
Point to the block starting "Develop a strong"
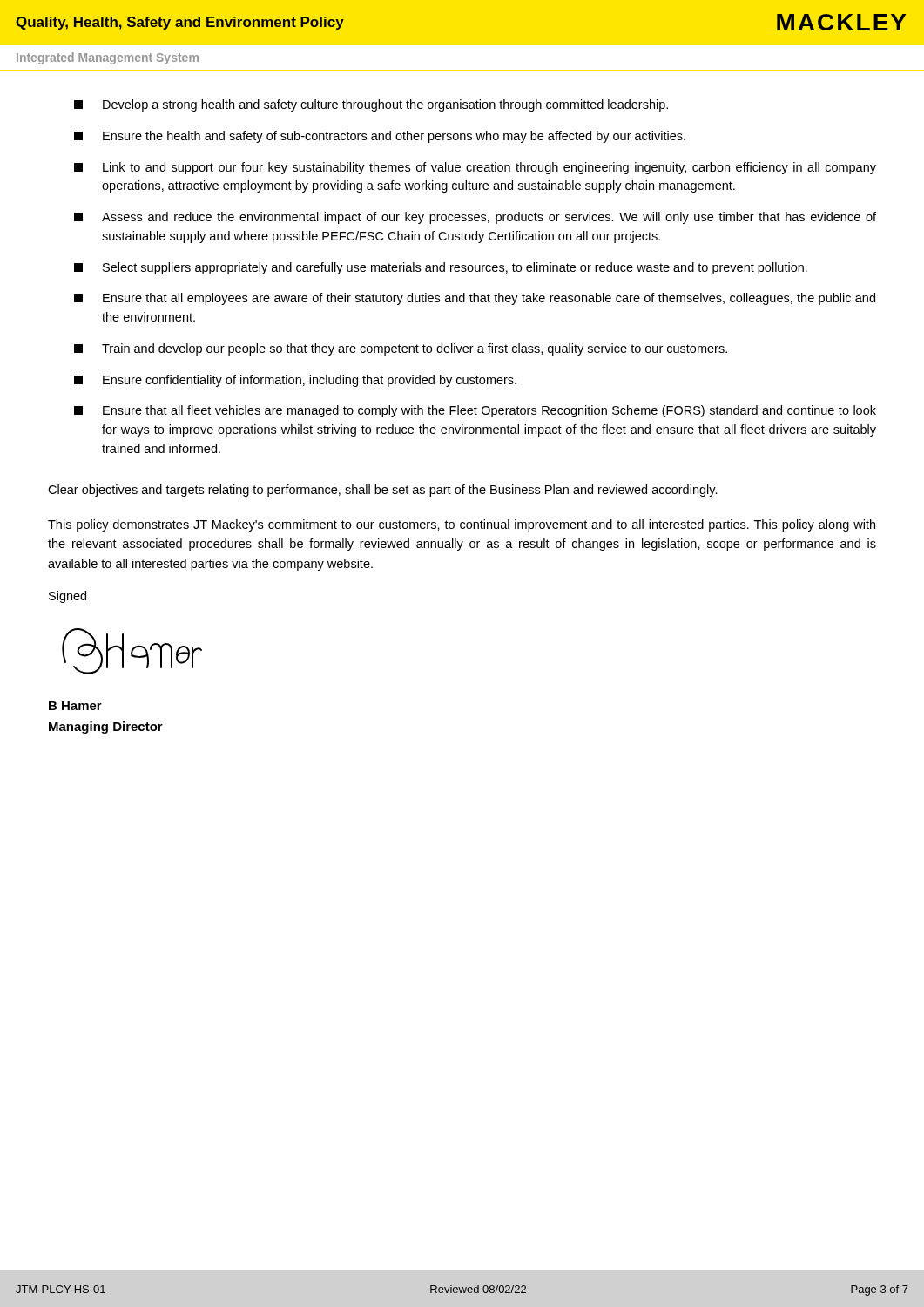coord(475,105)
